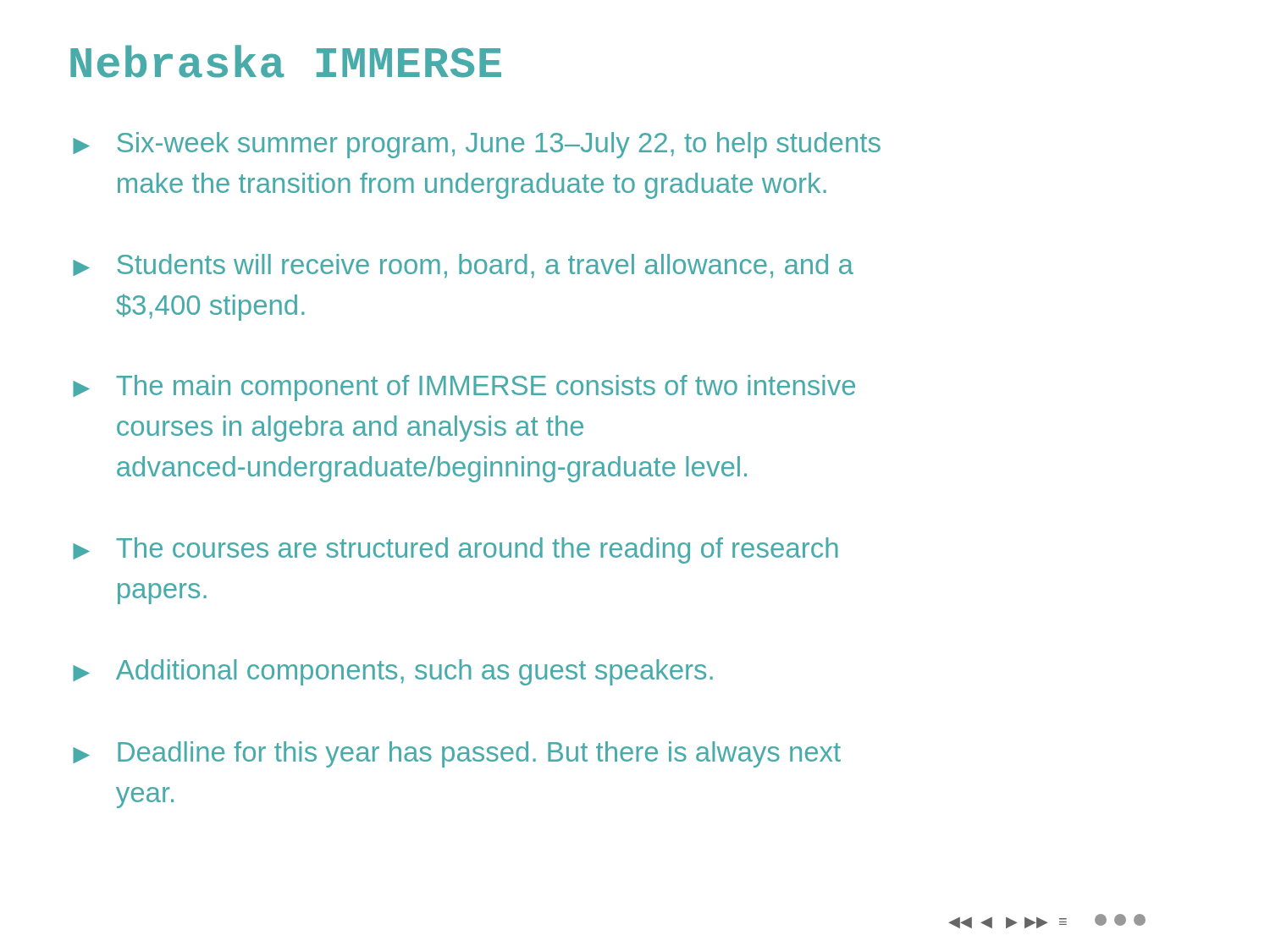Find the title
Viewport: 1270px width, 952px height.
point(286,66)
